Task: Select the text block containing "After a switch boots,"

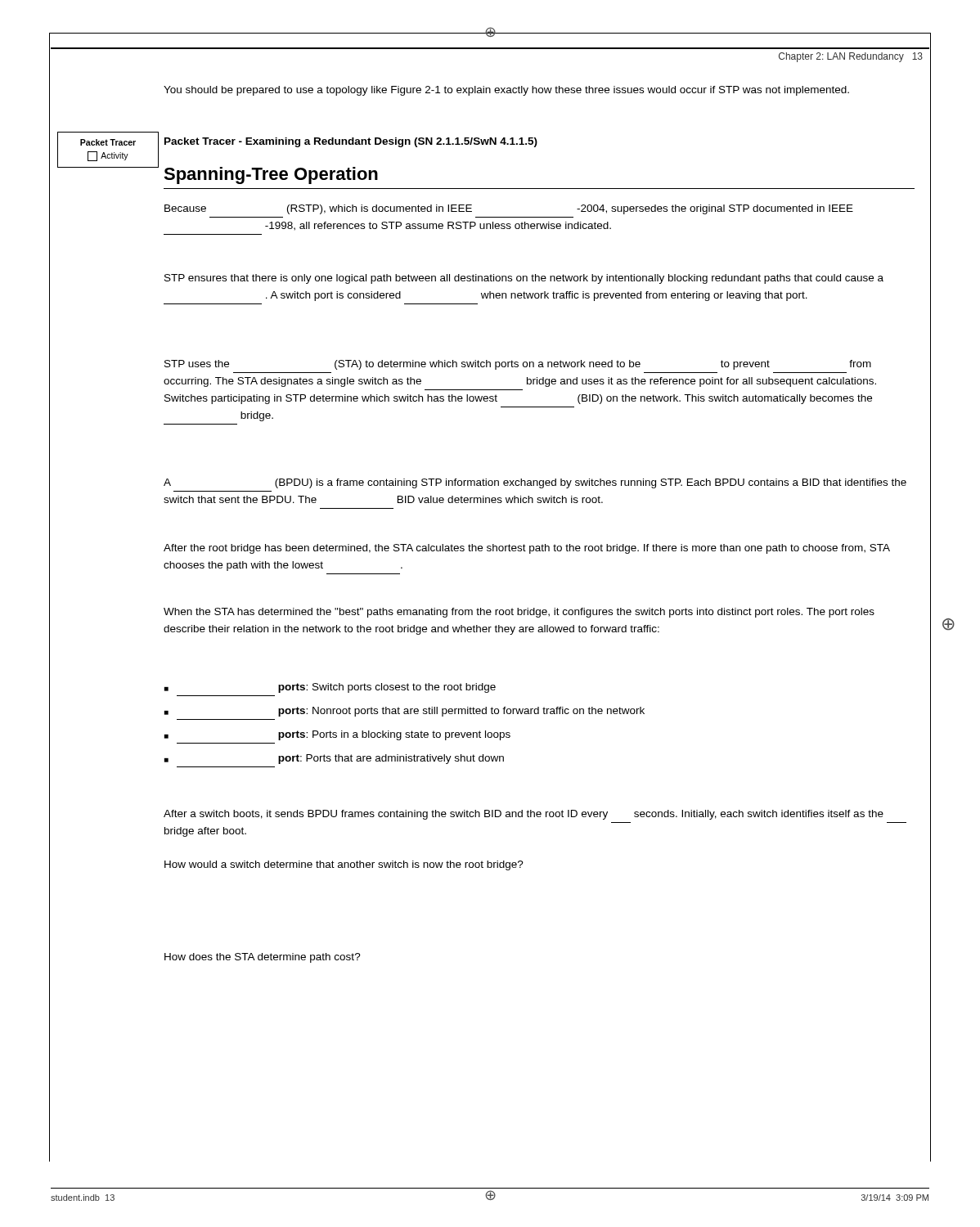Action: point(535,822)
